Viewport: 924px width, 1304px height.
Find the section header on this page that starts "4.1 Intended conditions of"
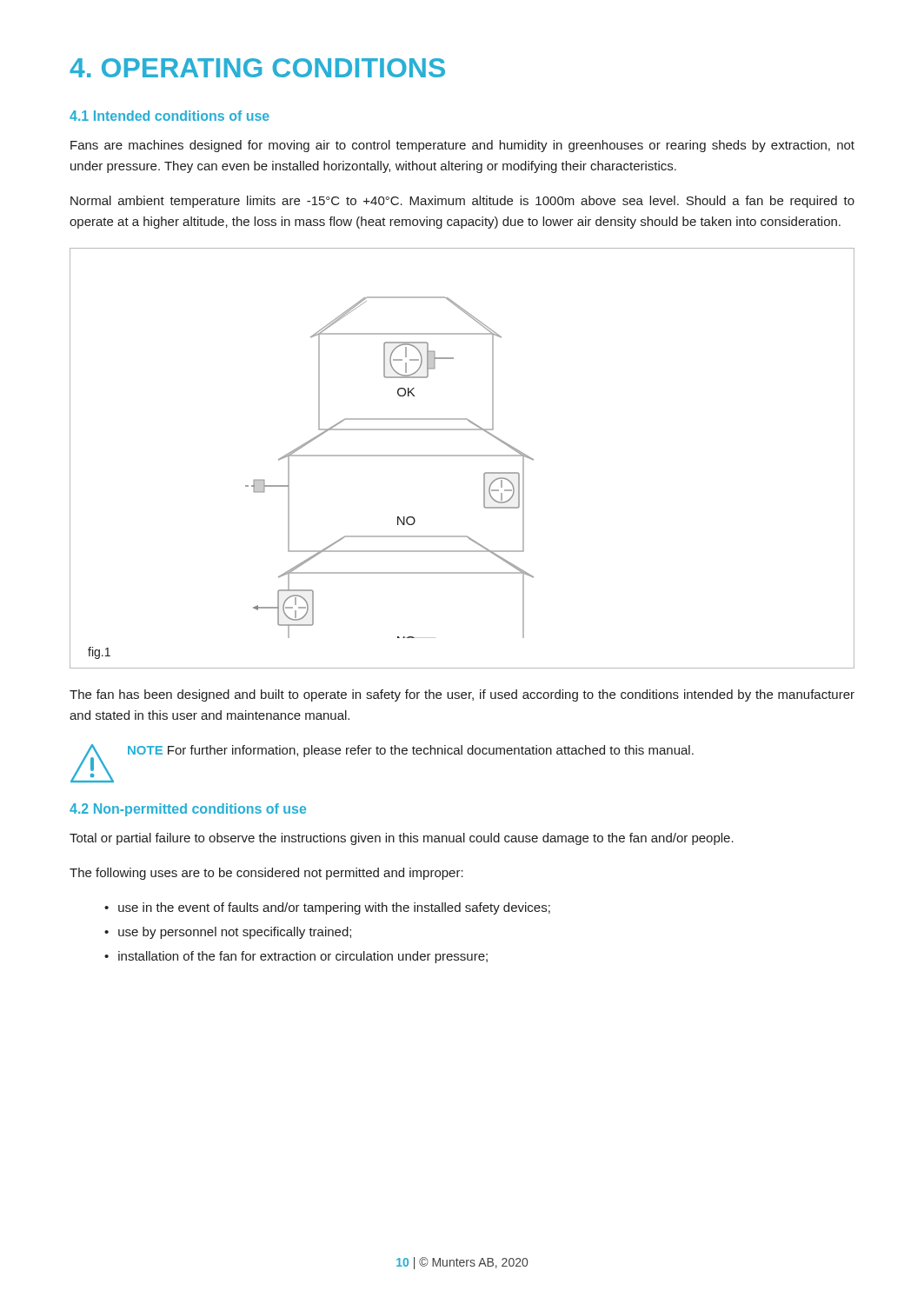170,116
